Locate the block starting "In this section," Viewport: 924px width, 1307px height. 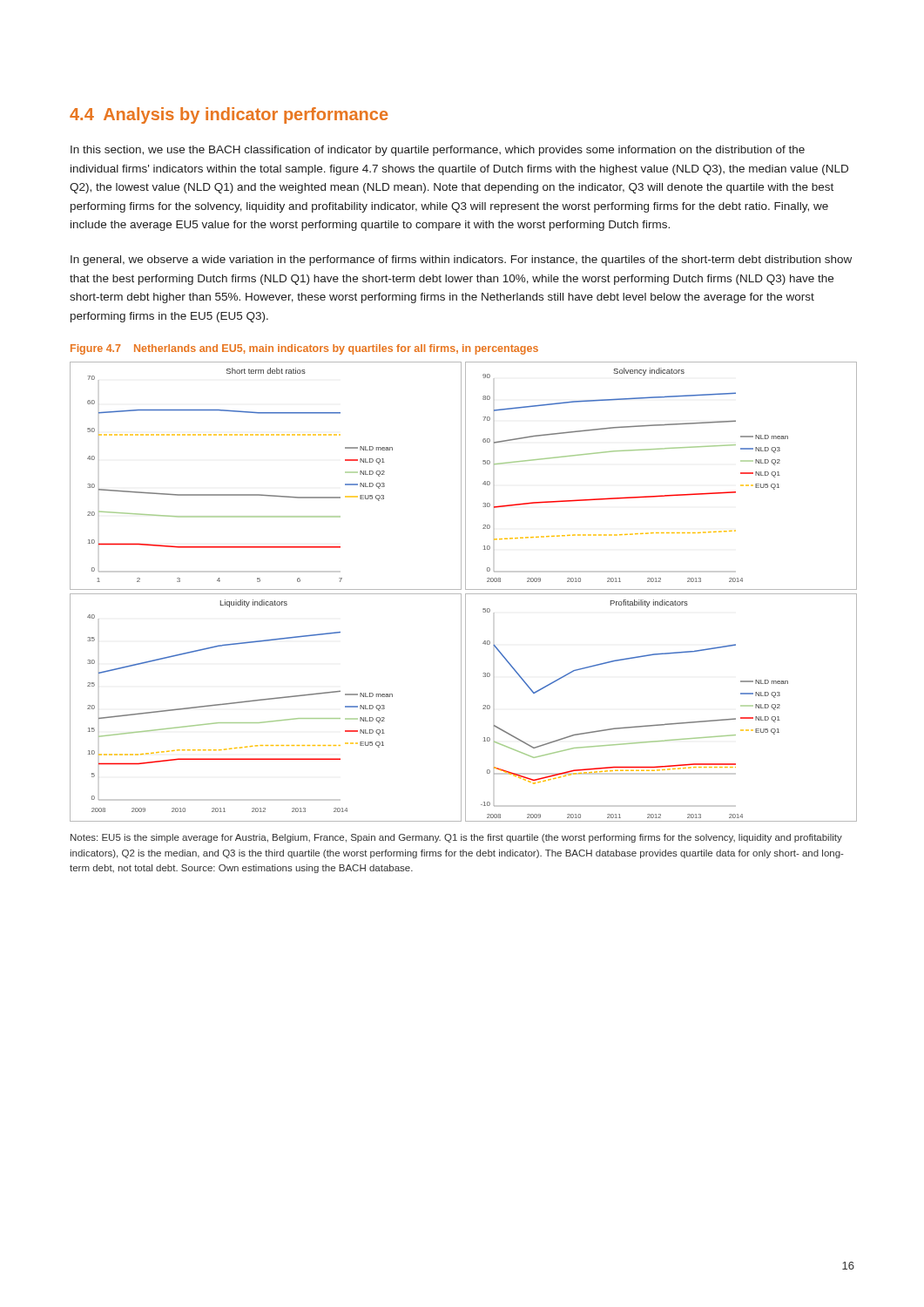459,187
